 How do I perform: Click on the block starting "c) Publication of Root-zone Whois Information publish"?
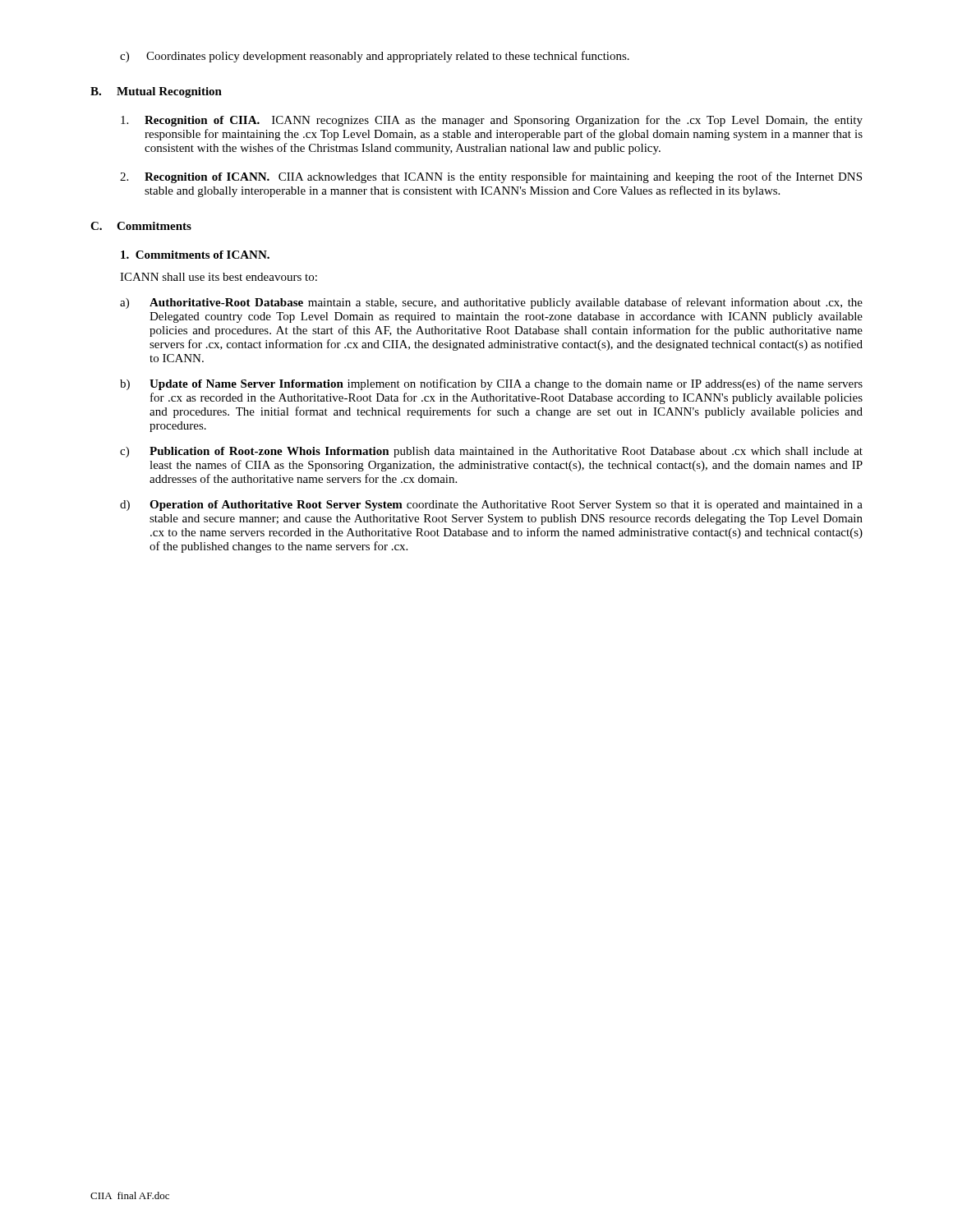click(x=491, y=465)
